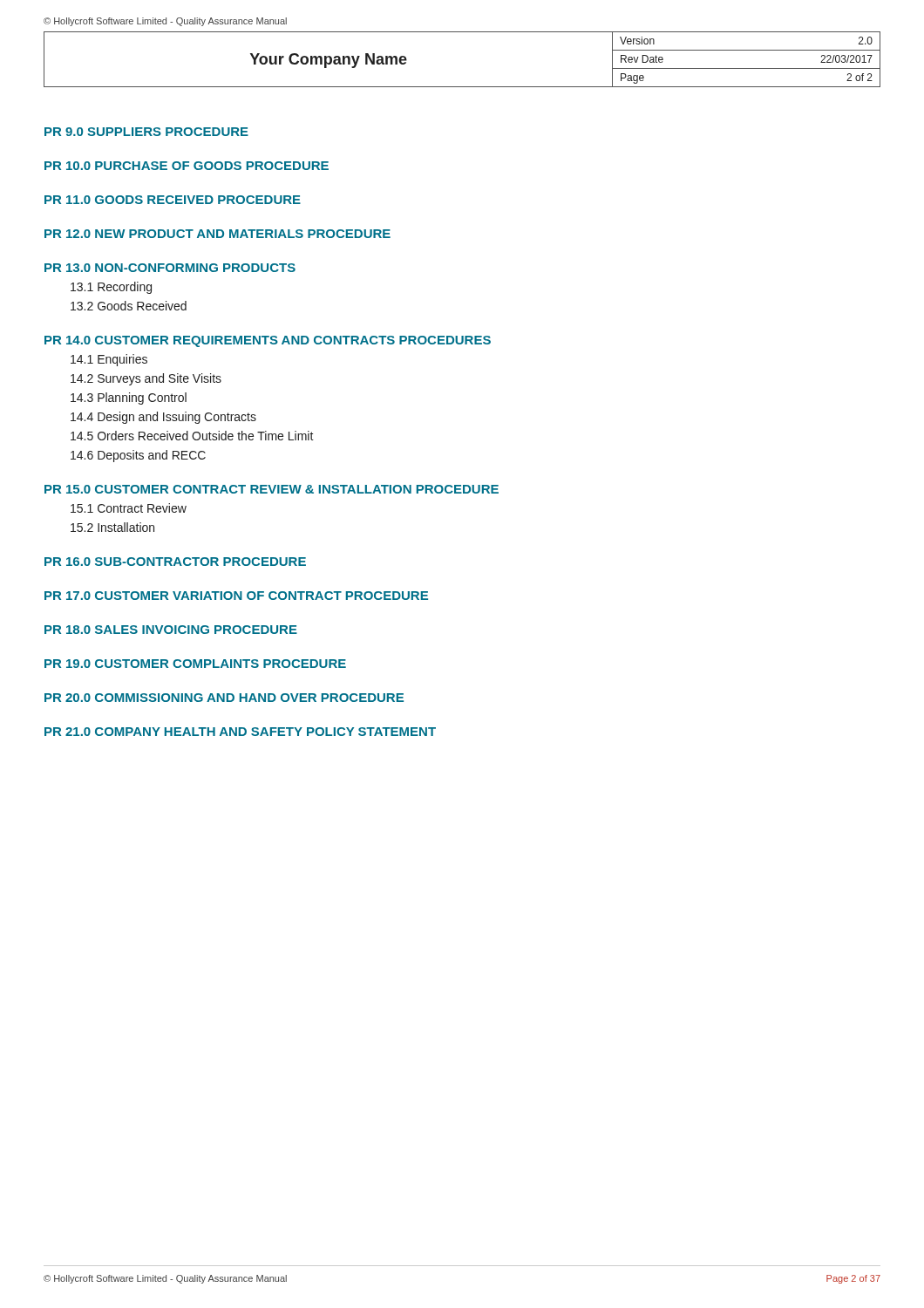Click on the section header containing "PR 14.0 CUSTOMER REQUIREMENTS AND"
This screenshot has height=1308, width=924.
pyautogui.click(x=267, y=340)
